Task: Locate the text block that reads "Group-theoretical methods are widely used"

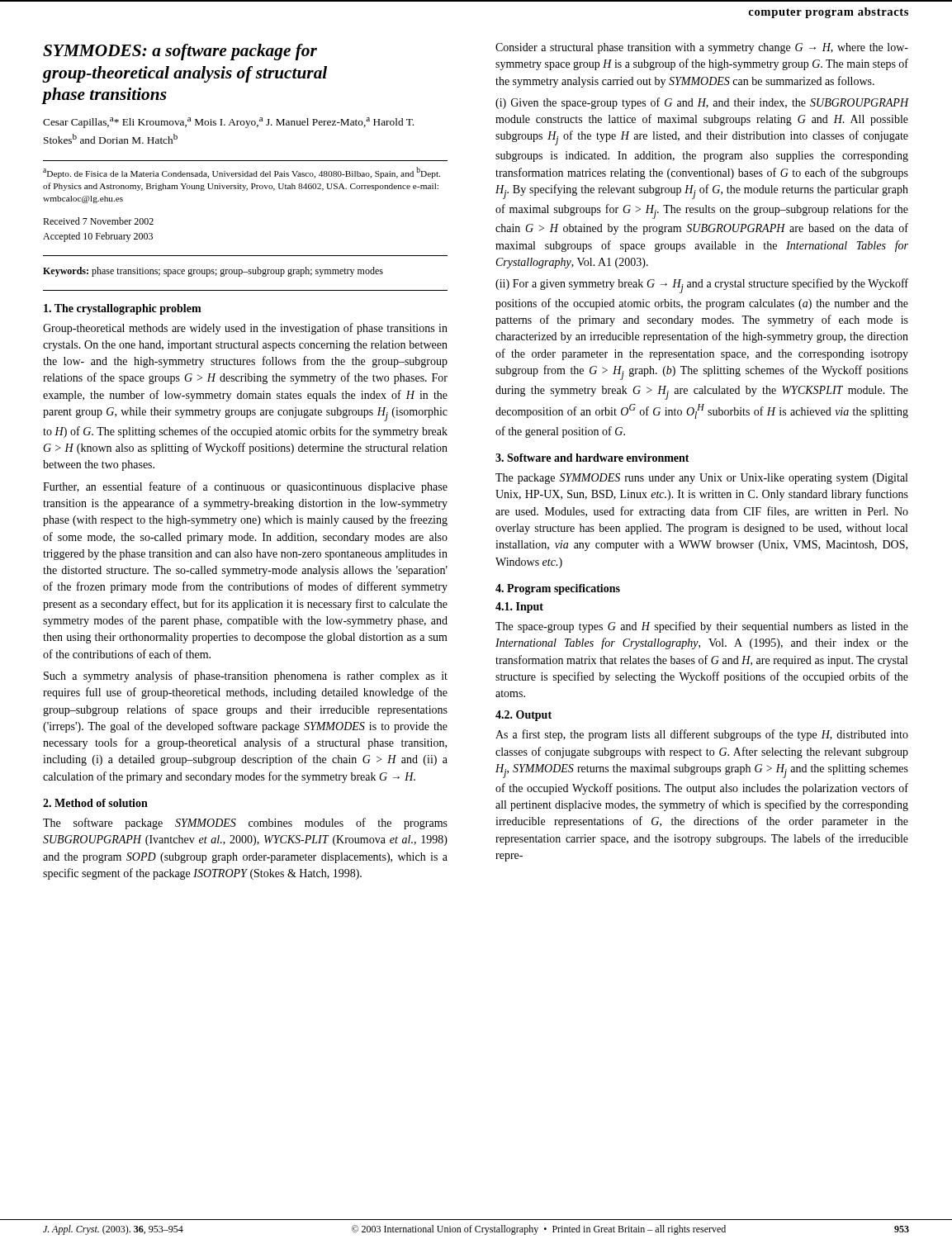Action: [245, 553]
